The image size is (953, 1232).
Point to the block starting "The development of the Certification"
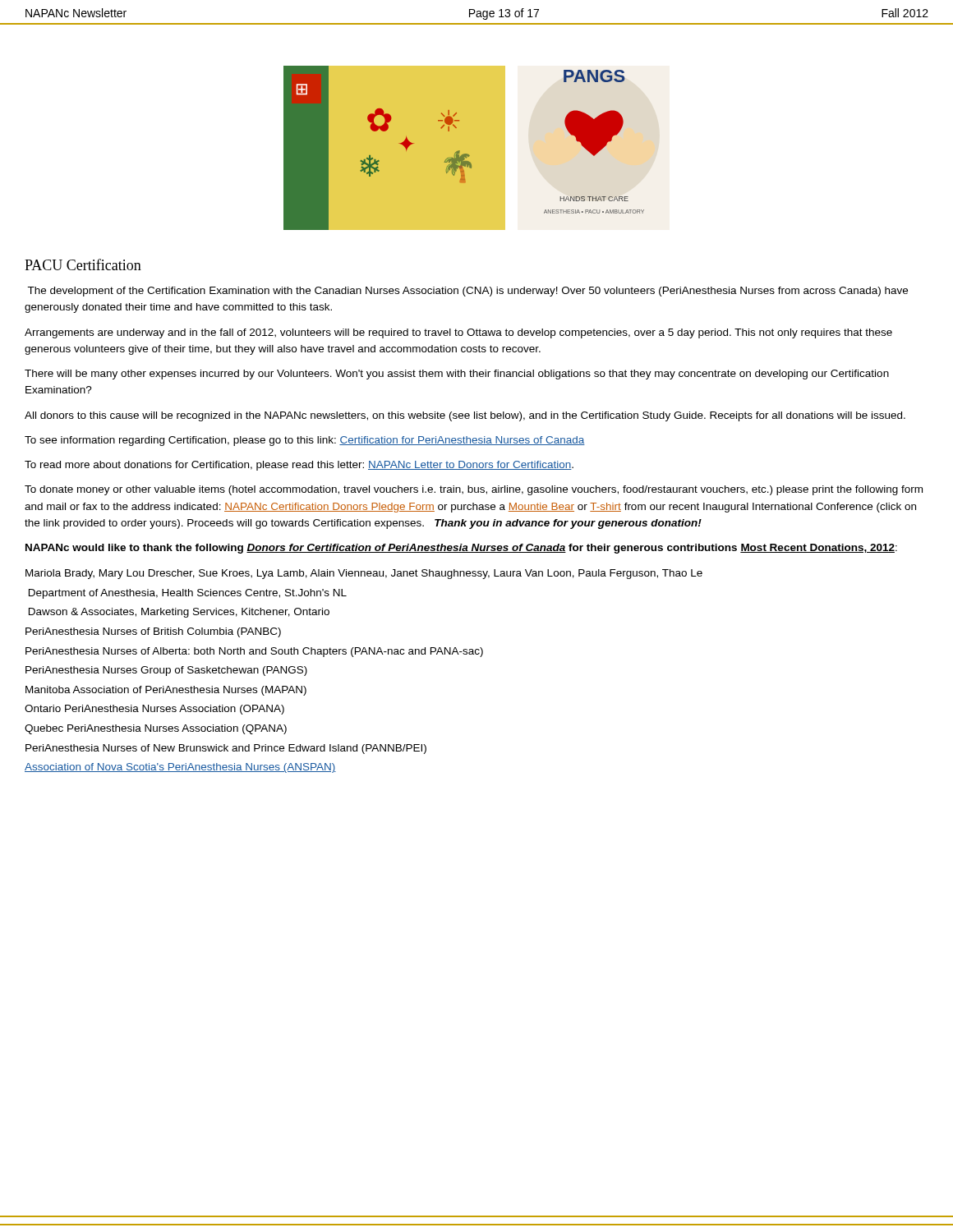pyautogui.click(x=467, y=299)
